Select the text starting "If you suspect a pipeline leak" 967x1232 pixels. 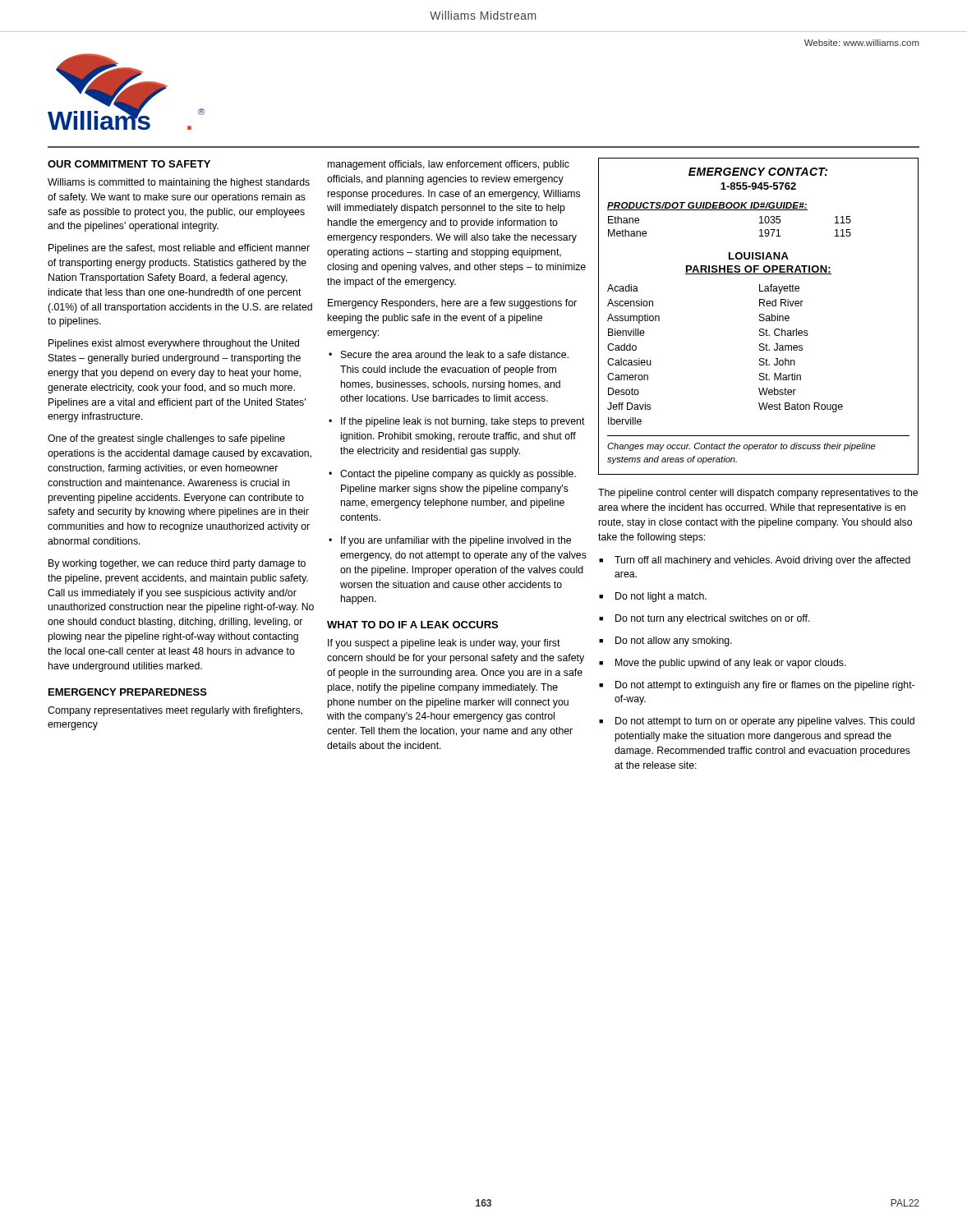[456, 695]
